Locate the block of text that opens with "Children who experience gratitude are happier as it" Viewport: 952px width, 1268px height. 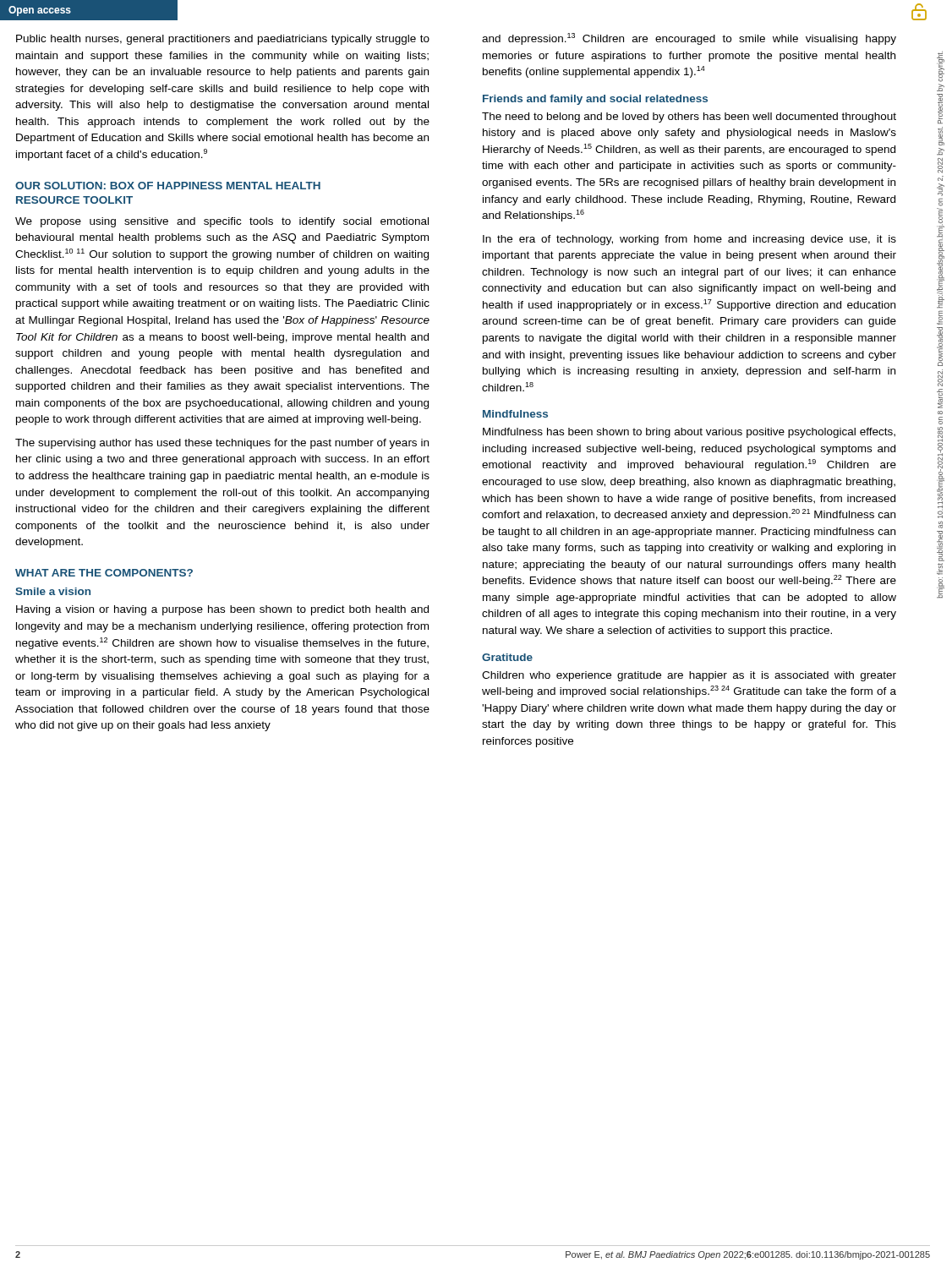[689, 708]
